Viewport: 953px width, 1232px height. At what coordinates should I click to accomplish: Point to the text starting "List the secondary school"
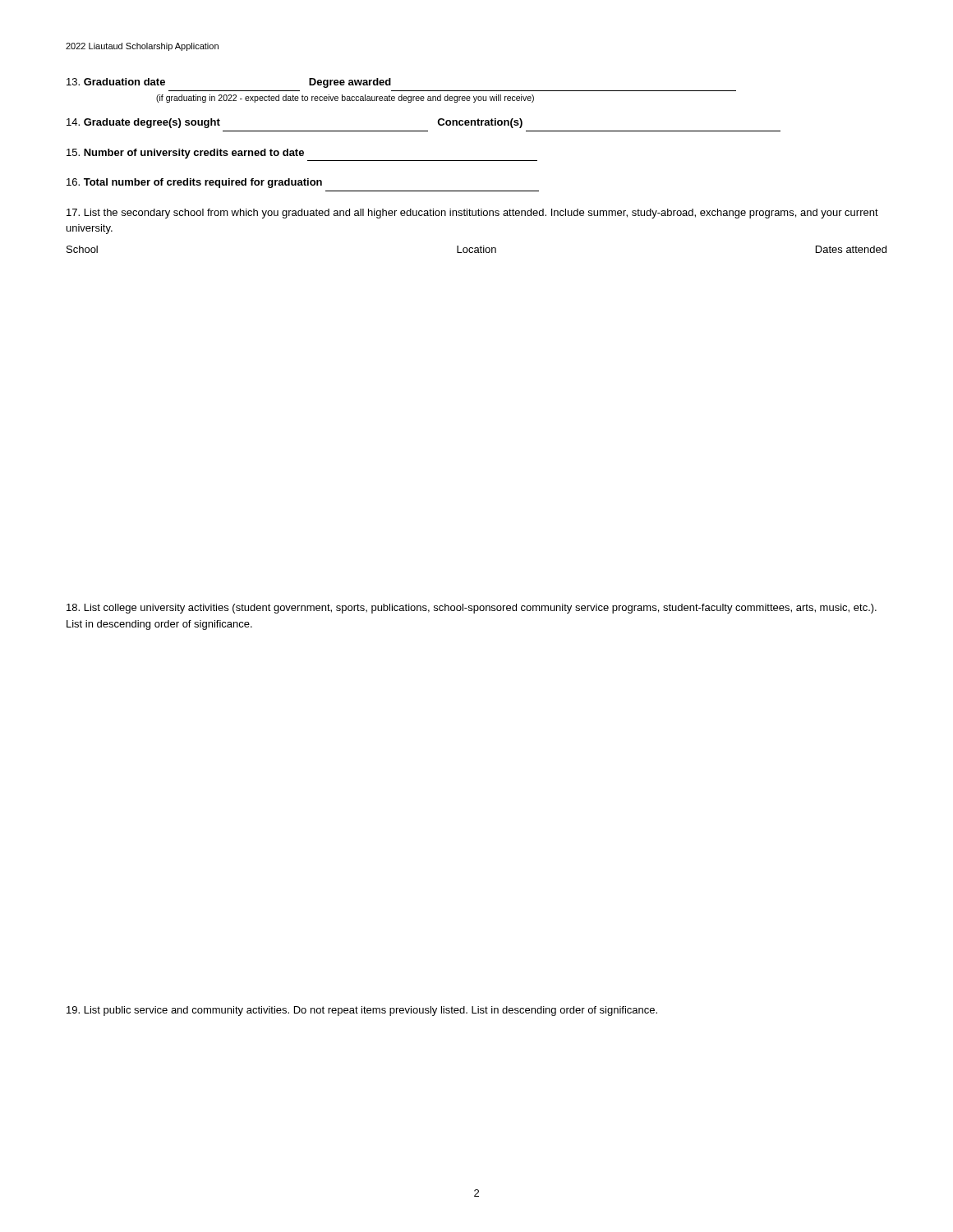tap(472, 220)
